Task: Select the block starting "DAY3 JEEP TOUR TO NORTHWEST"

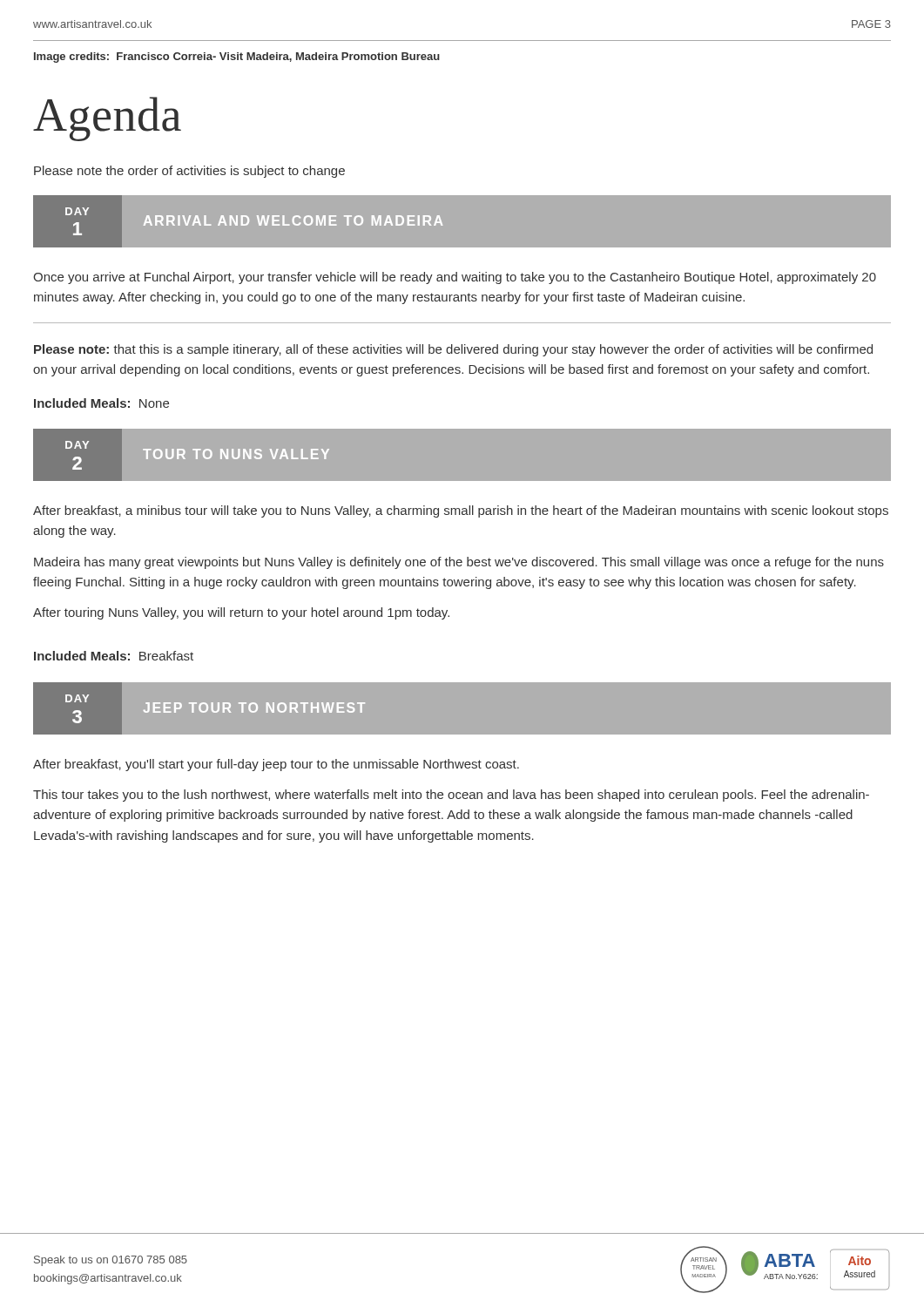Action: 462,708
